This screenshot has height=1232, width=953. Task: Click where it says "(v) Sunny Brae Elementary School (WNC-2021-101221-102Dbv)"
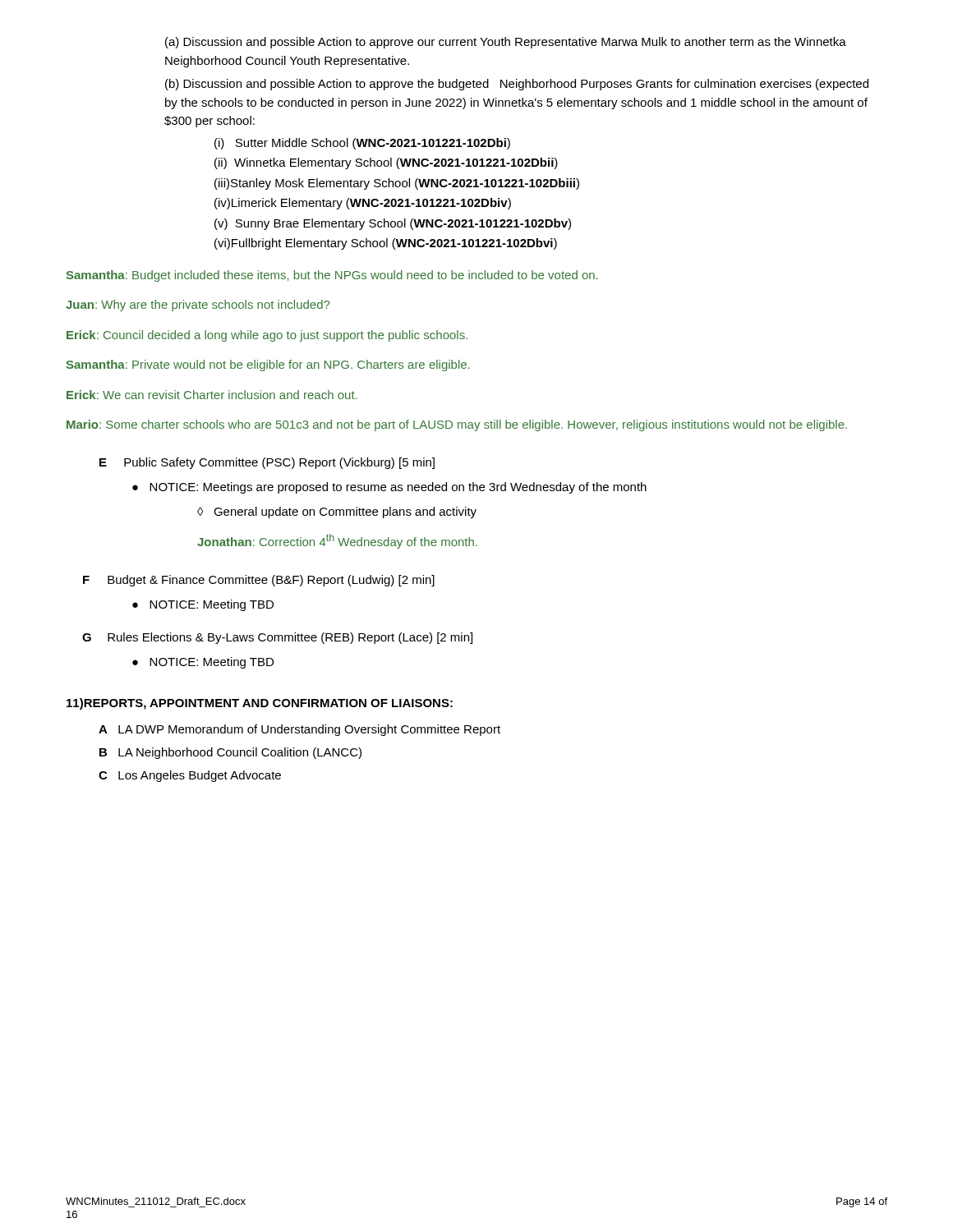coord(393,223)
